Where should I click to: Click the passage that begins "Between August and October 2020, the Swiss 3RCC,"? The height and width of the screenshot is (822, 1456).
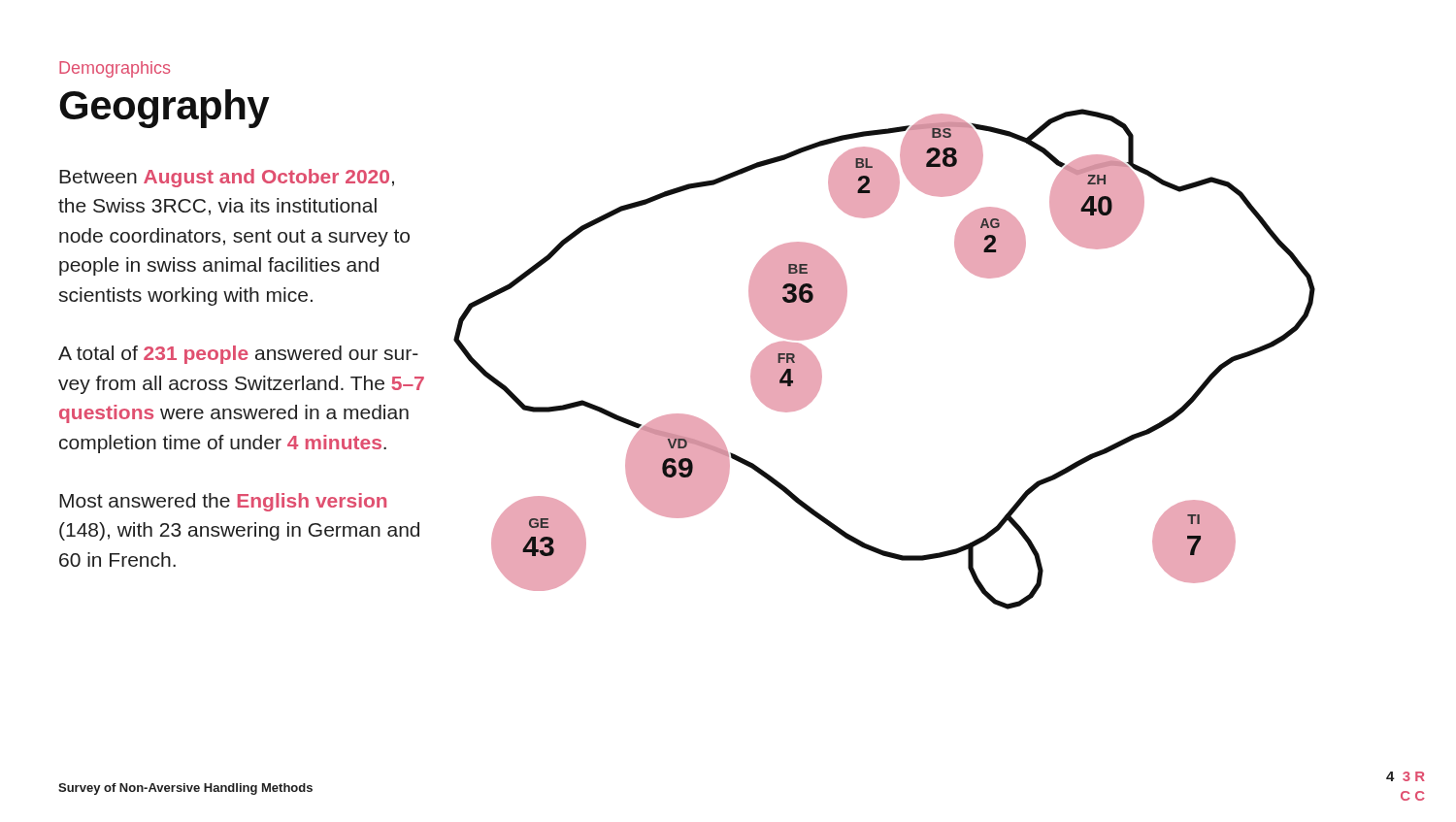[234, 235]
